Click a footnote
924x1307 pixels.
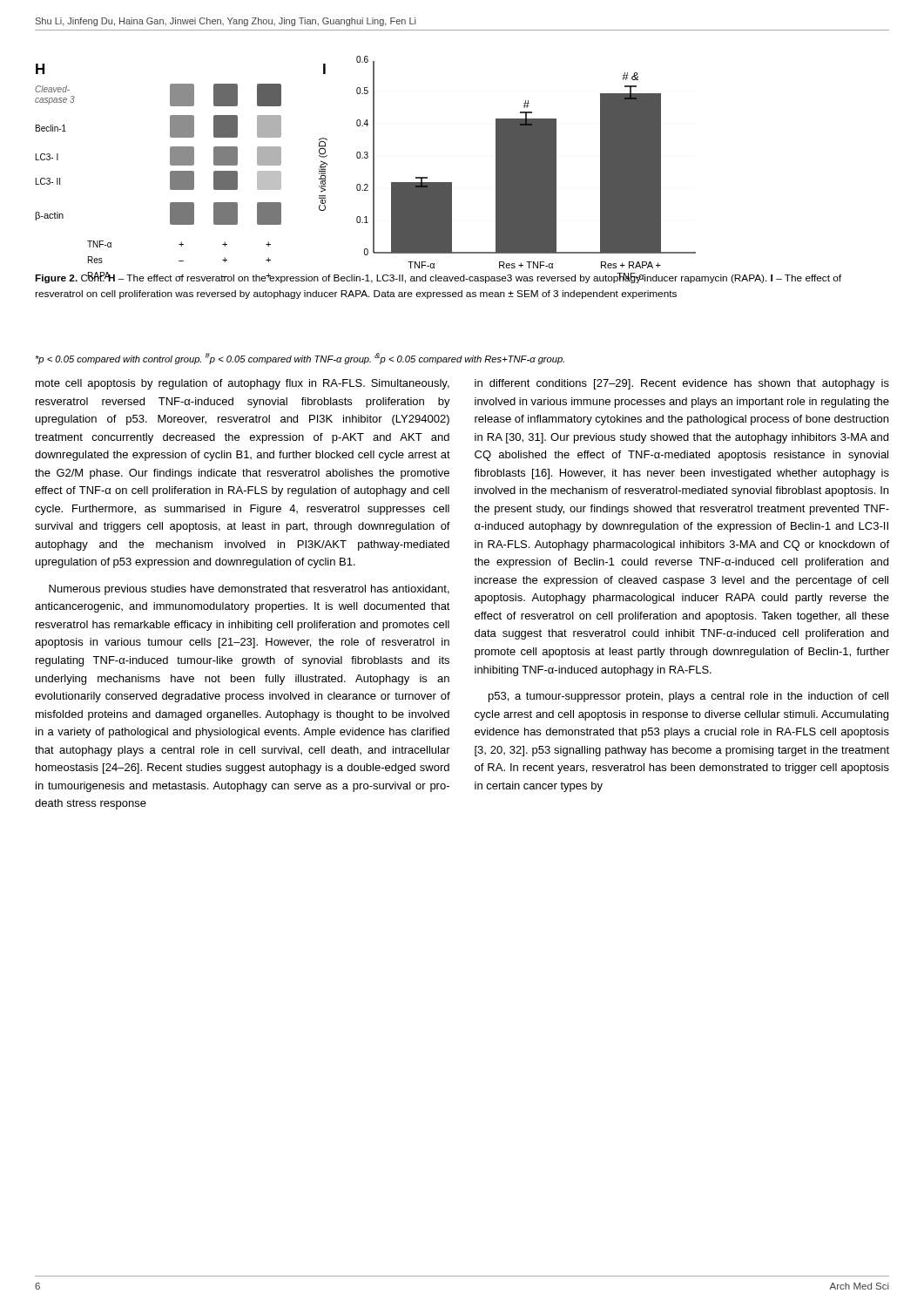[x=300, y=358]
